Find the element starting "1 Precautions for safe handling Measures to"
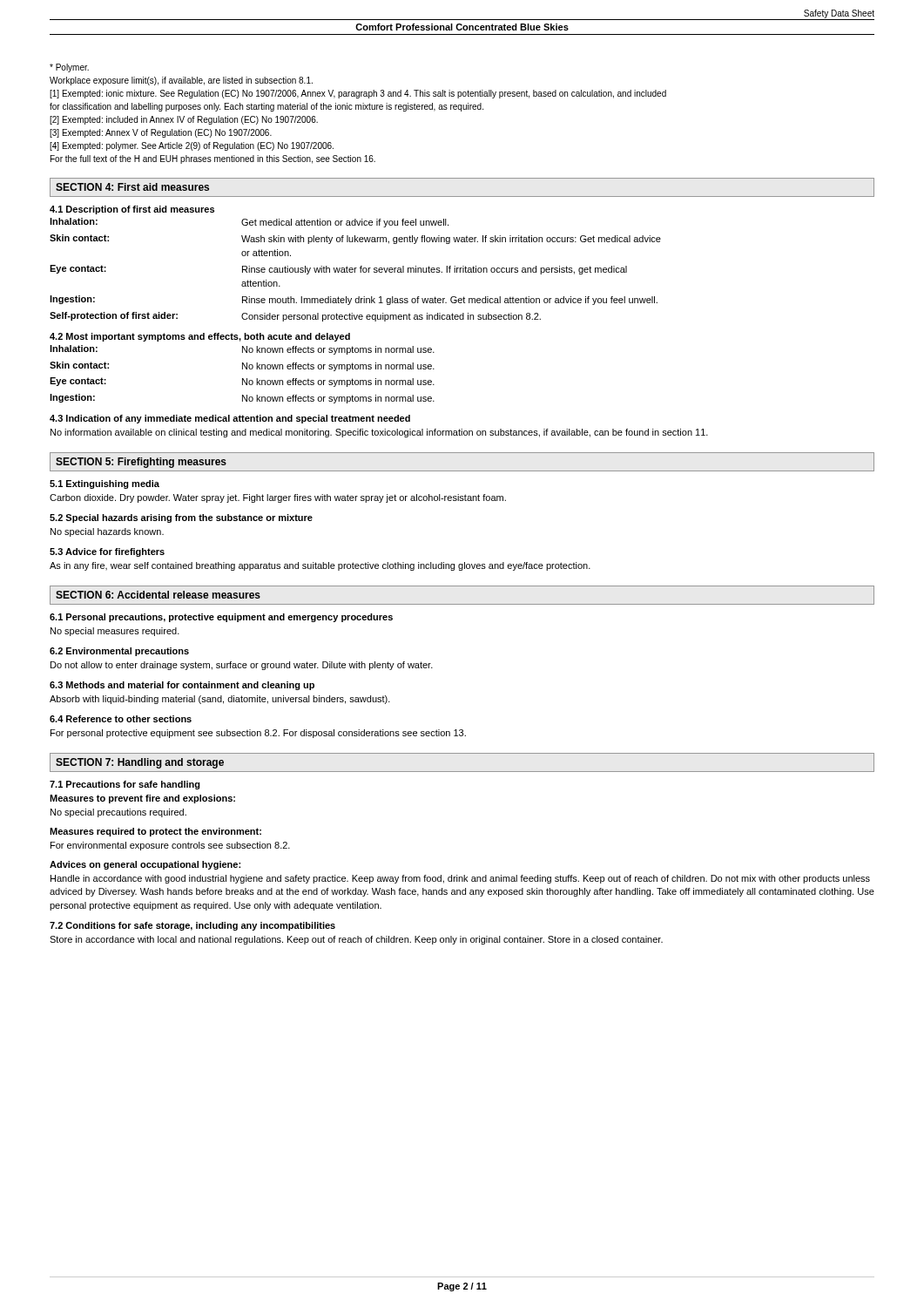 (125, 785)
